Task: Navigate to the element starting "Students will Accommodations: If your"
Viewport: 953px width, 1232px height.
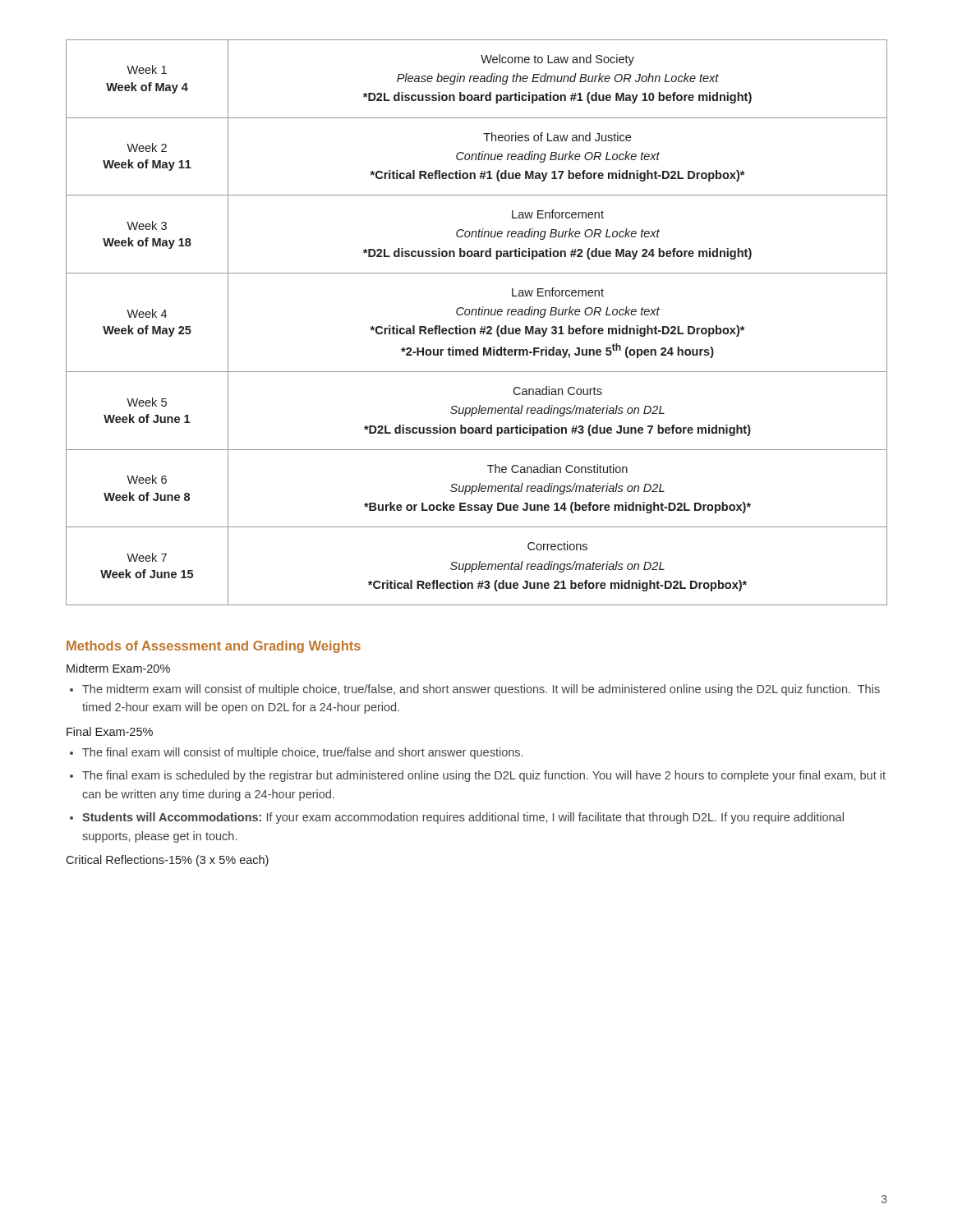Action: [x=463, y=827]
